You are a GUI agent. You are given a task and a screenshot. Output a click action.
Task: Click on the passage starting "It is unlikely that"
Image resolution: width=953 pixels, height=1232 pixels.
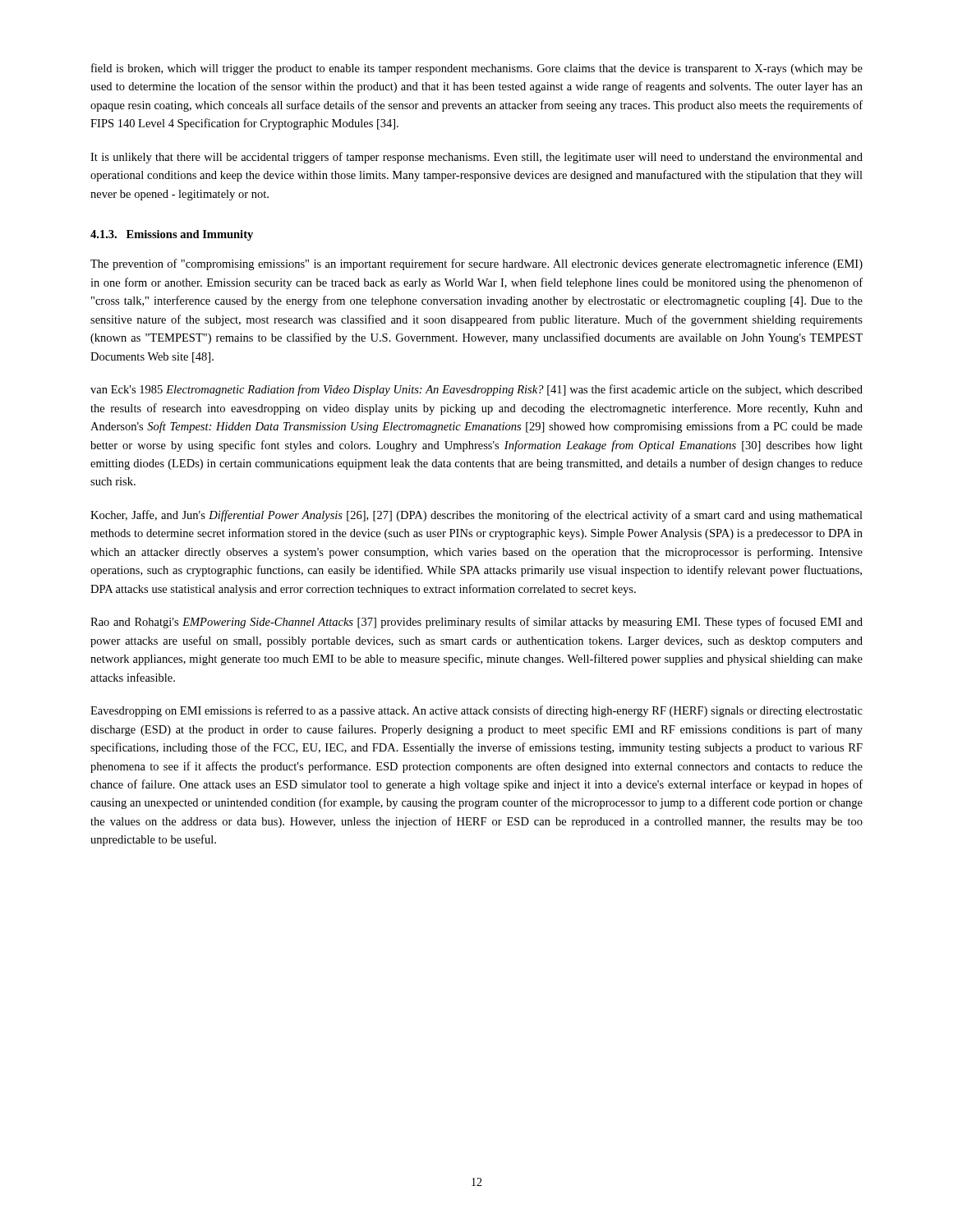(476, 175)
